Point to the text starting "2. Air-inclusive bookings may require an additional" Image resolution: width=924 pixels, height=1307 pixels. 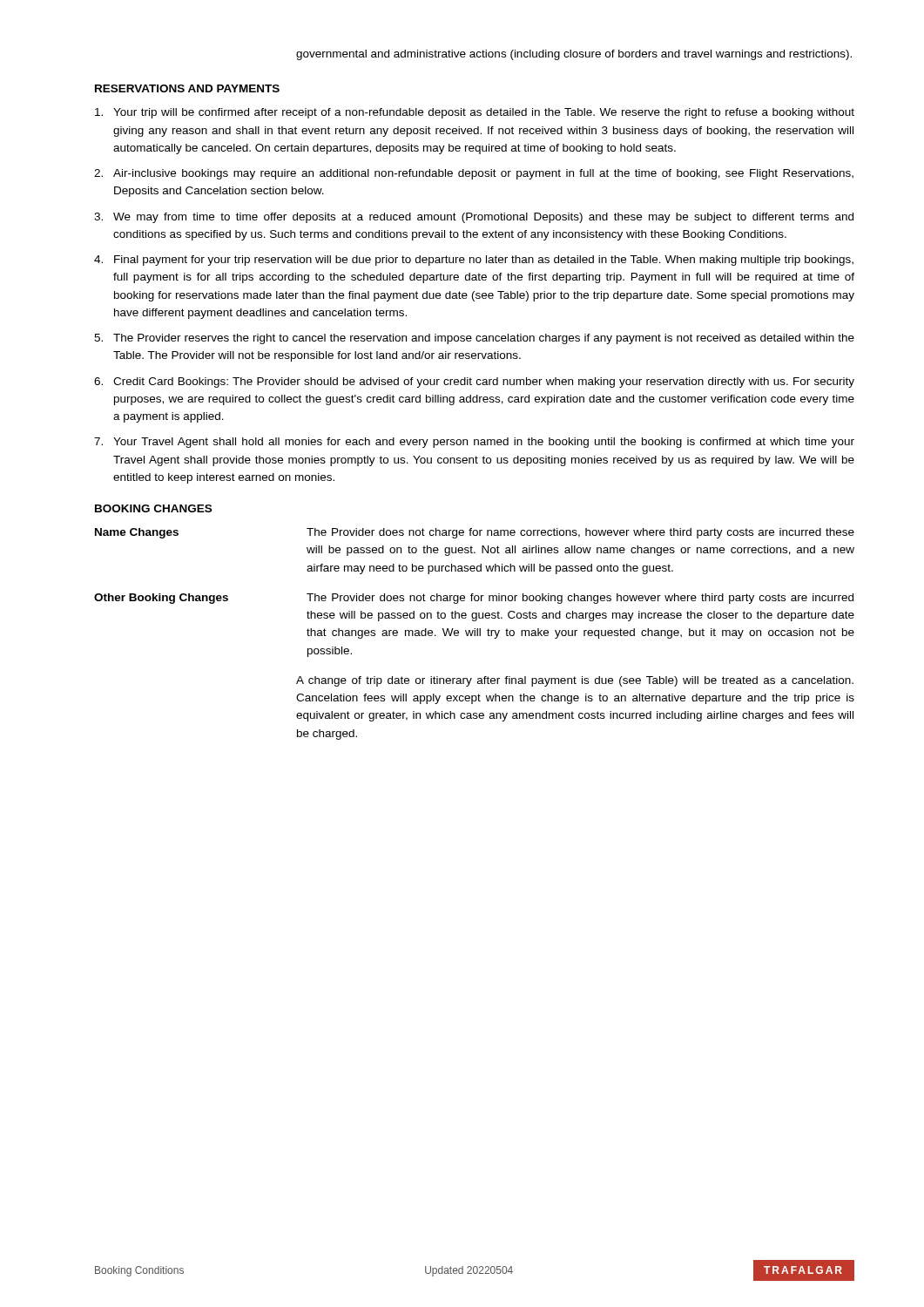[474, 182]
